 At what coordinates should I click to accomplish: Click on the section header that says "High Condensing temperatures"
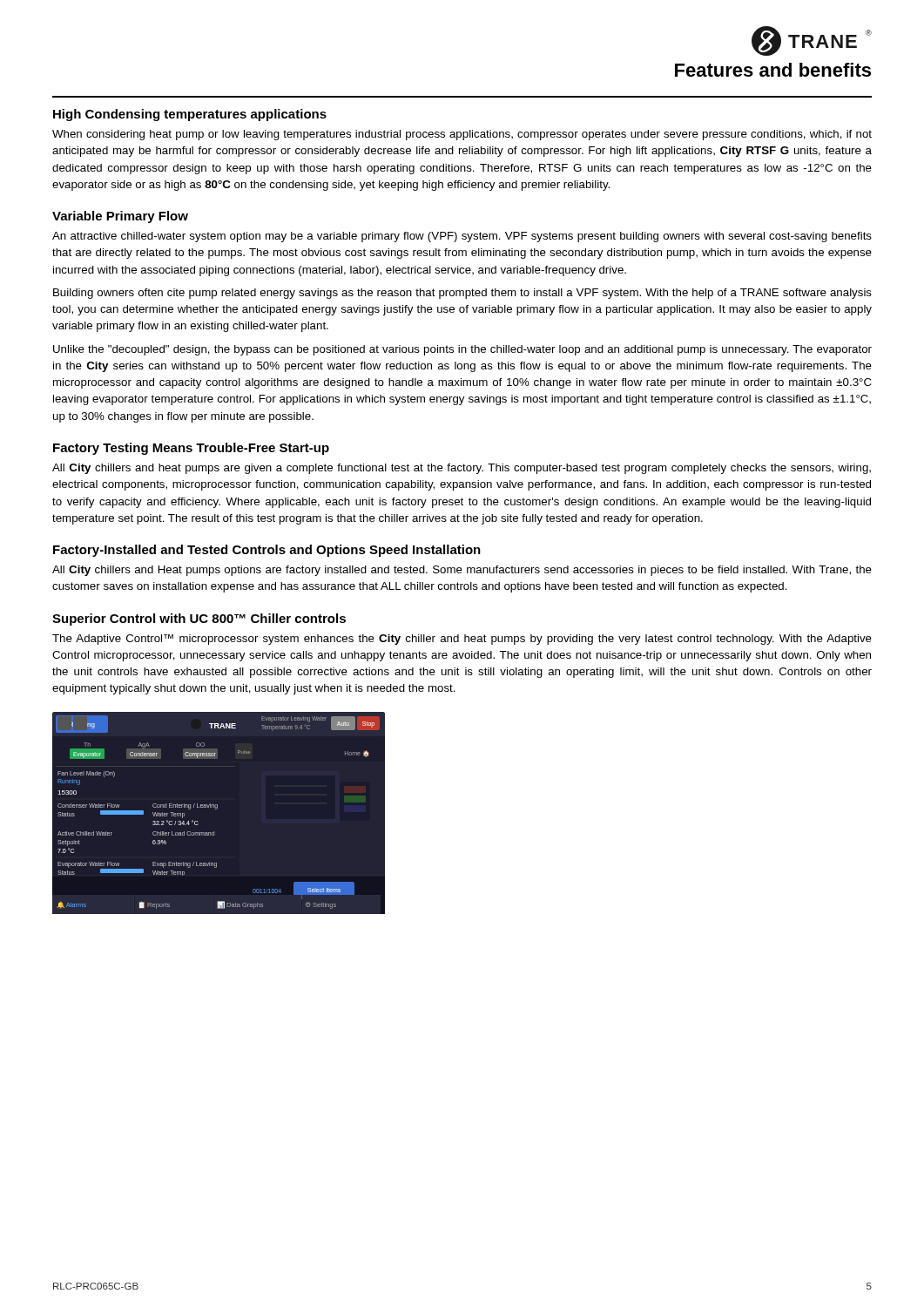pyautogui.click(x=189, y=114)
